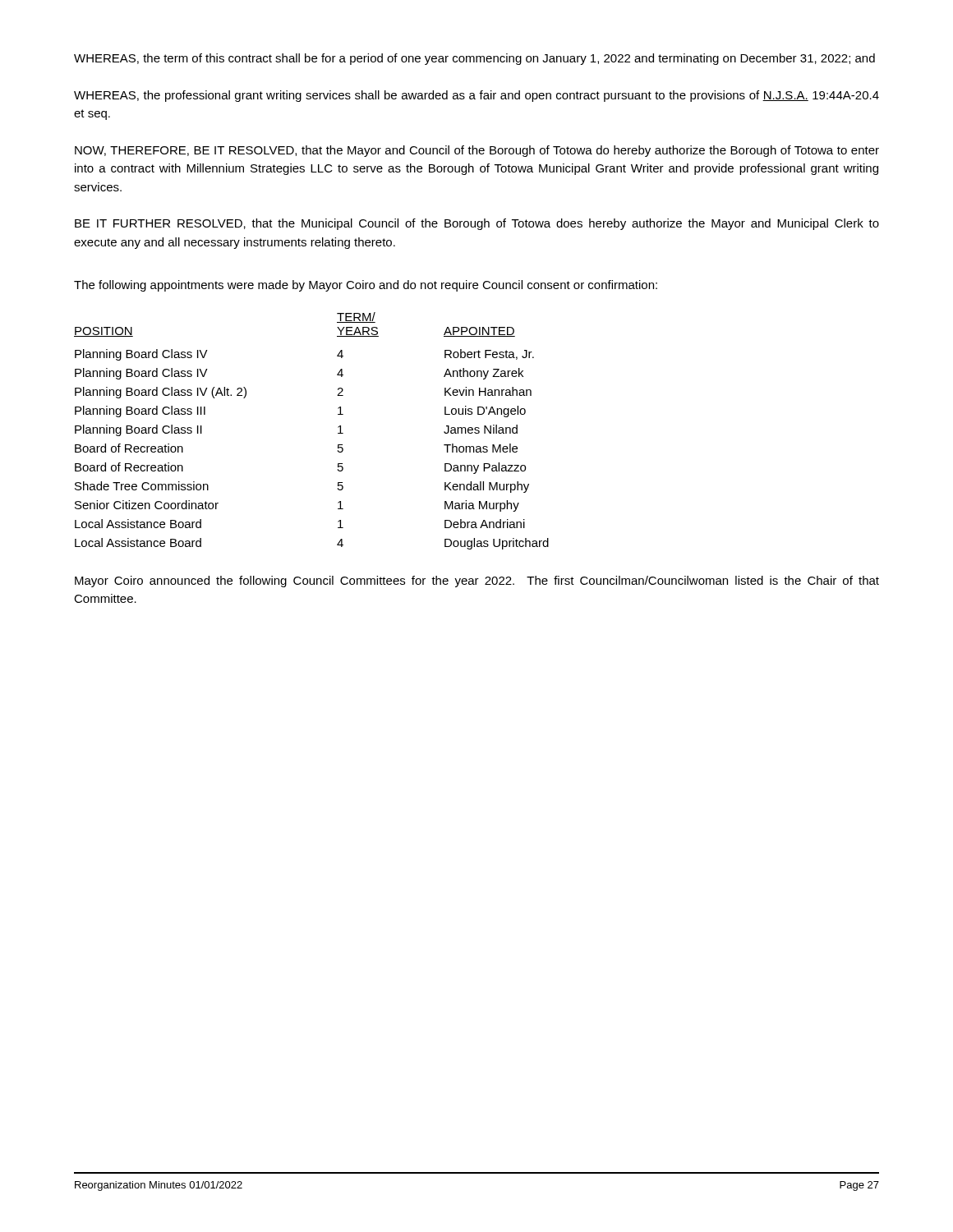This screenshot has width=953, height=1232.
Task: Locate the table with the text "Anthony Zarek"
Action: [x=476, y=430]
